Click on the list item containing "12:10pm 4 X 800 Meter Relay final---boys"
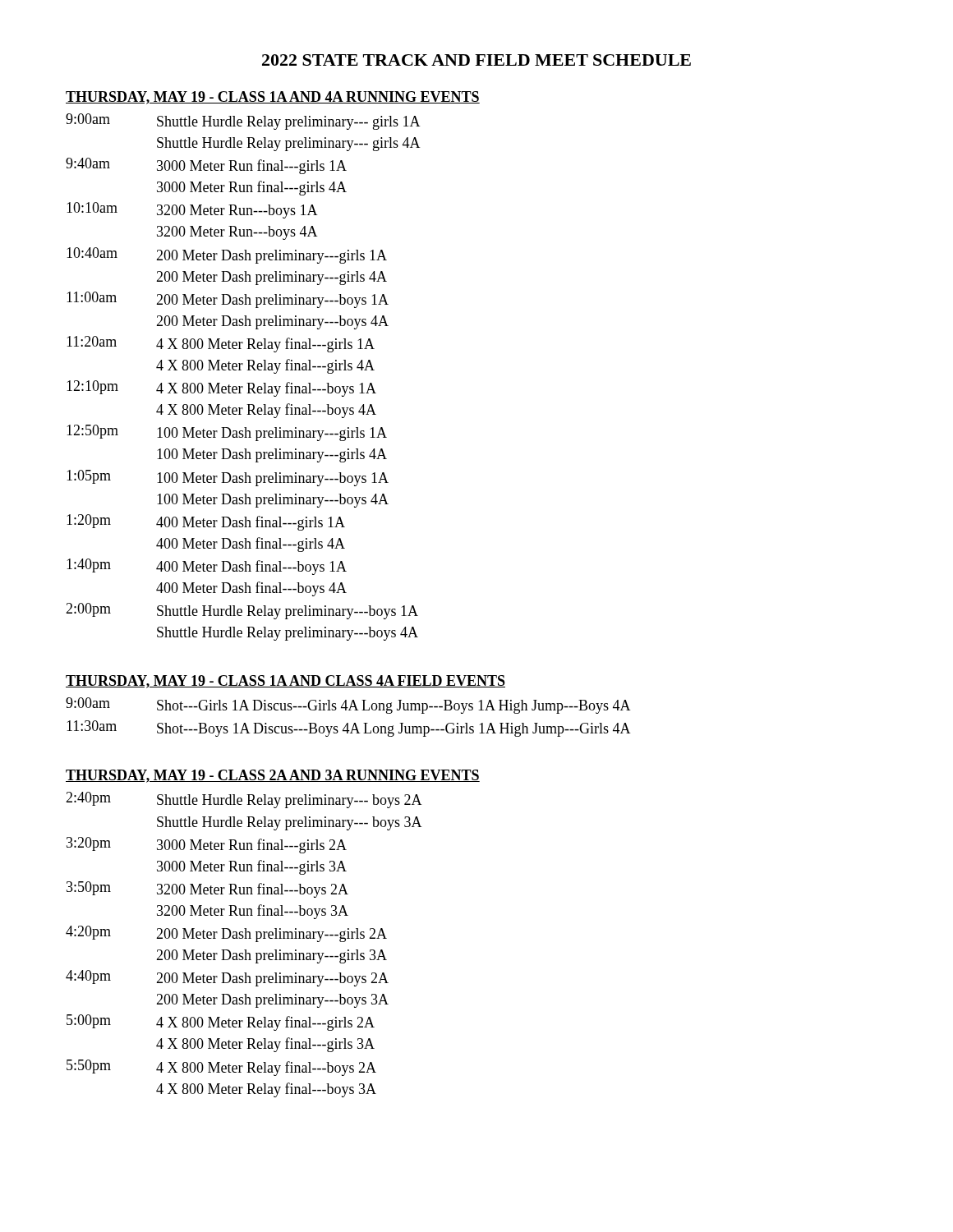This screenshot has height=1232, width=953. click(221, 388)
